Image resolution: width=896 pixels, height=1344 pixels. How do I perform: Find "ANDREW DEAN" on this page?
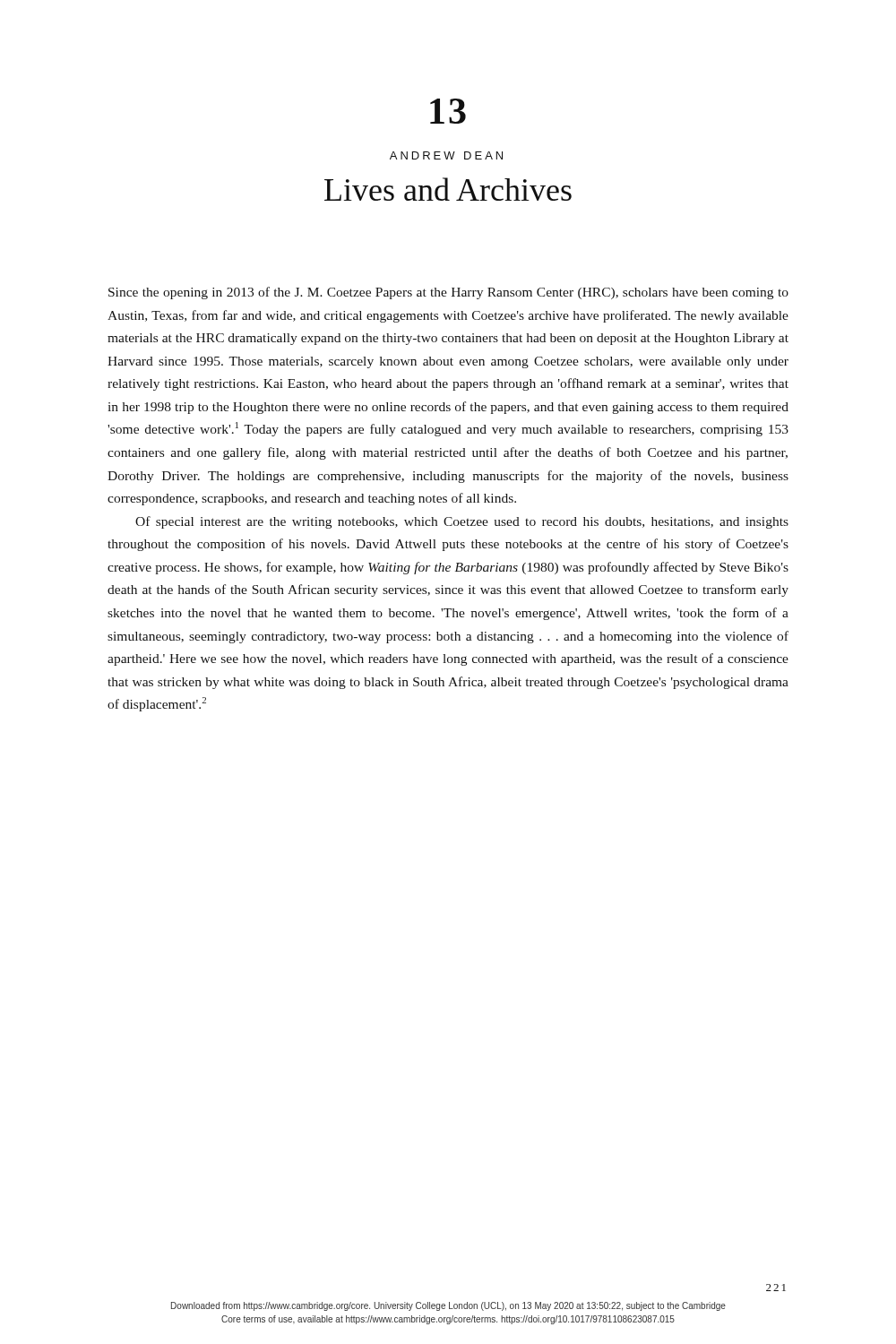click(448, 156)
